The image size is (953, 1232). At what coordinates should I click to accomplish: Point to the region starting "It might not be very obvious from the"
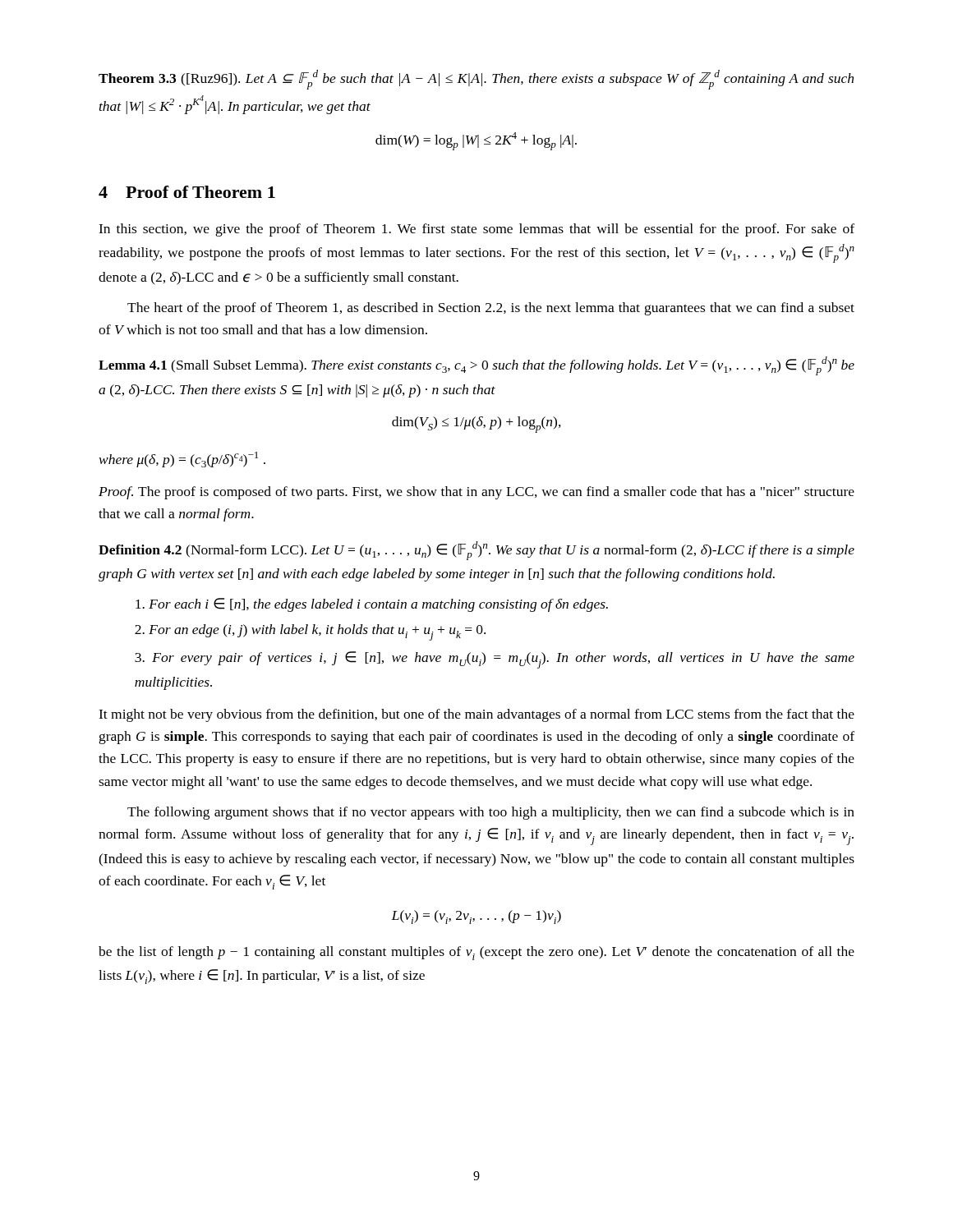click(x=476, y=846)
